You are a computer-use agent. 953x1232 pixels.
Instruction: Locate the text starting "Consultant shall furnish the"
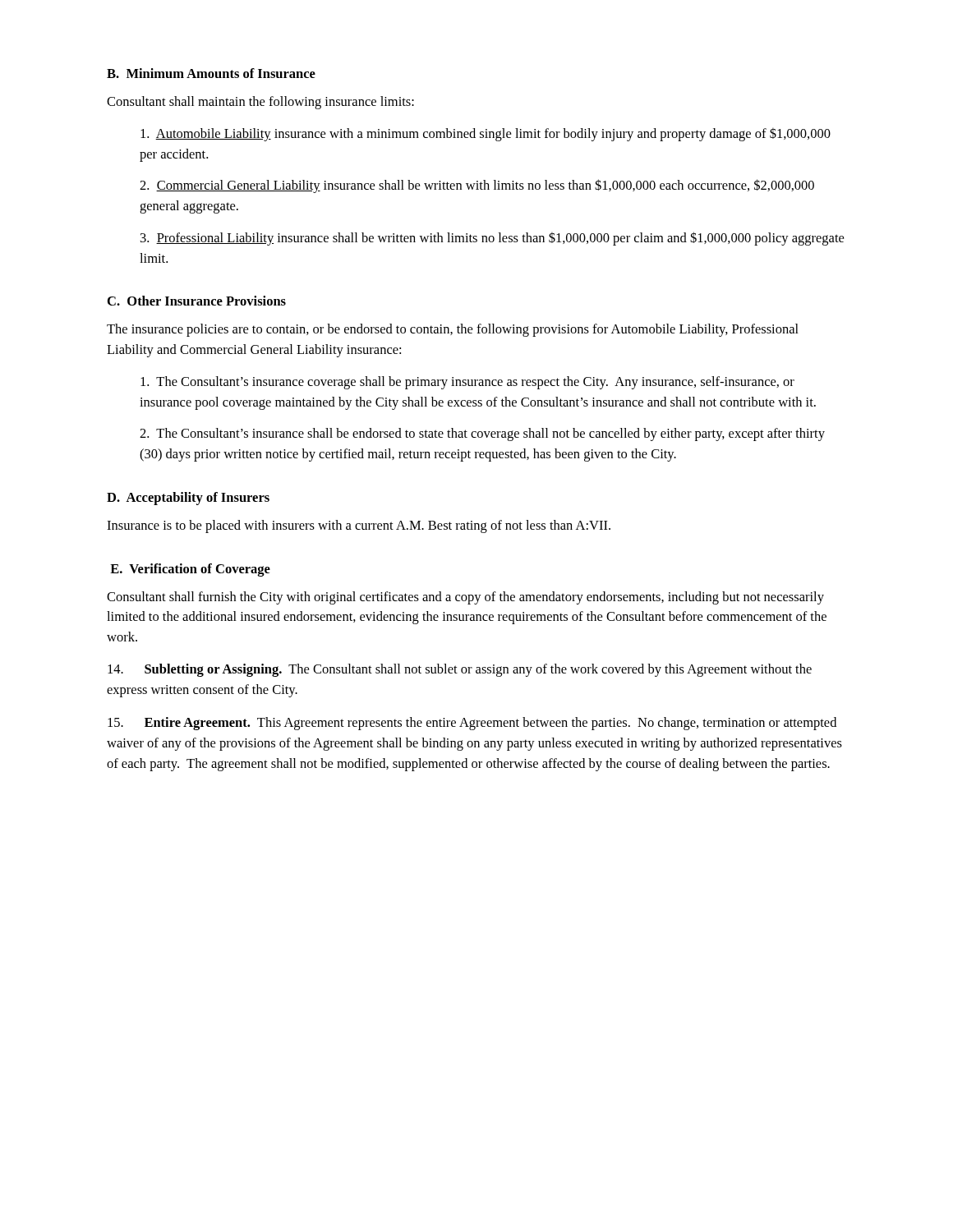[x=467, y=617]
